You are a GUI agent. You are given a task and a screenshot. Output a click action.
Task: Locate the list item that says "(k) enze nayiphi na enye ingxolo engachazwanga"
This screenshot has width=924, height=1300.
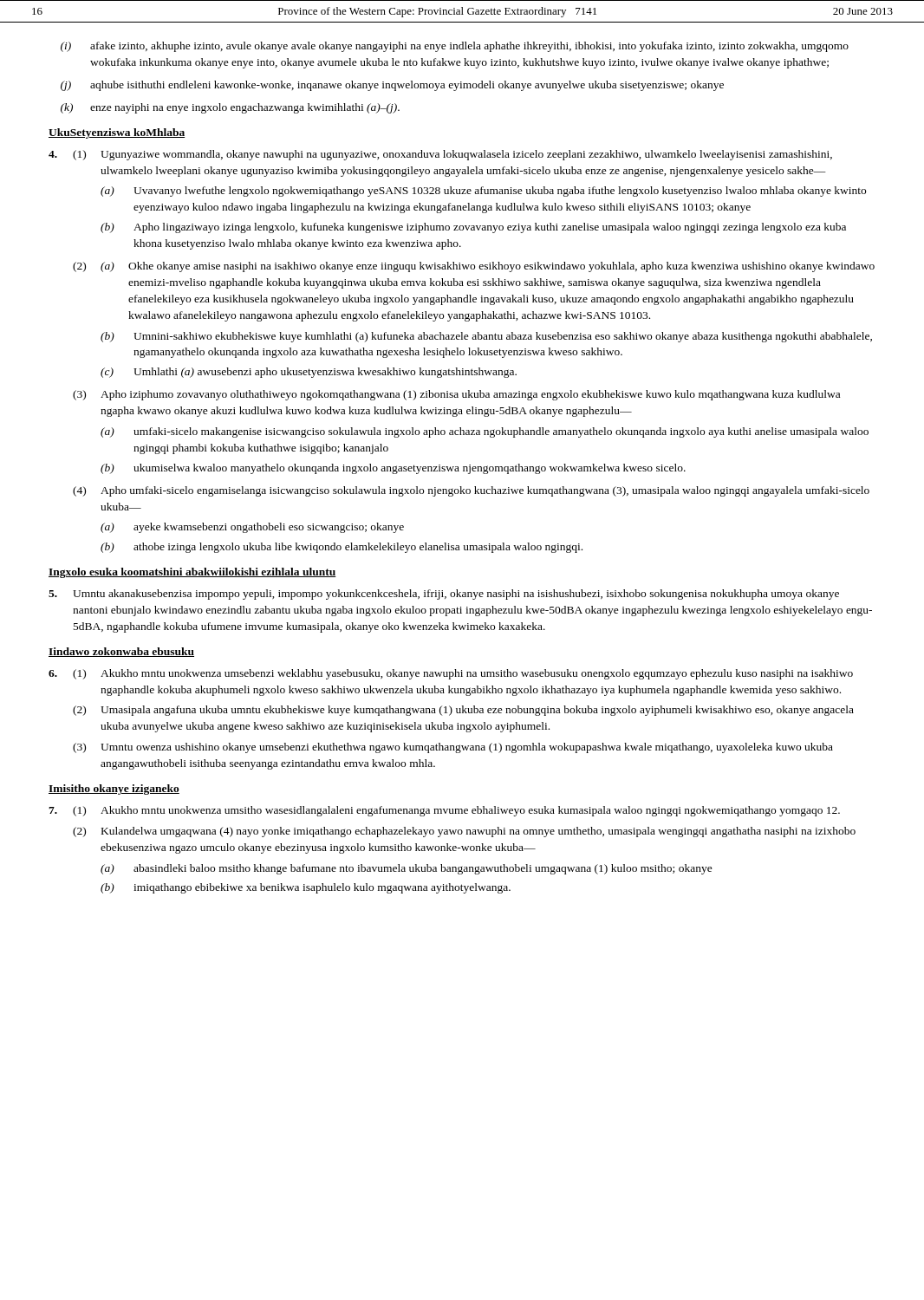230,108
